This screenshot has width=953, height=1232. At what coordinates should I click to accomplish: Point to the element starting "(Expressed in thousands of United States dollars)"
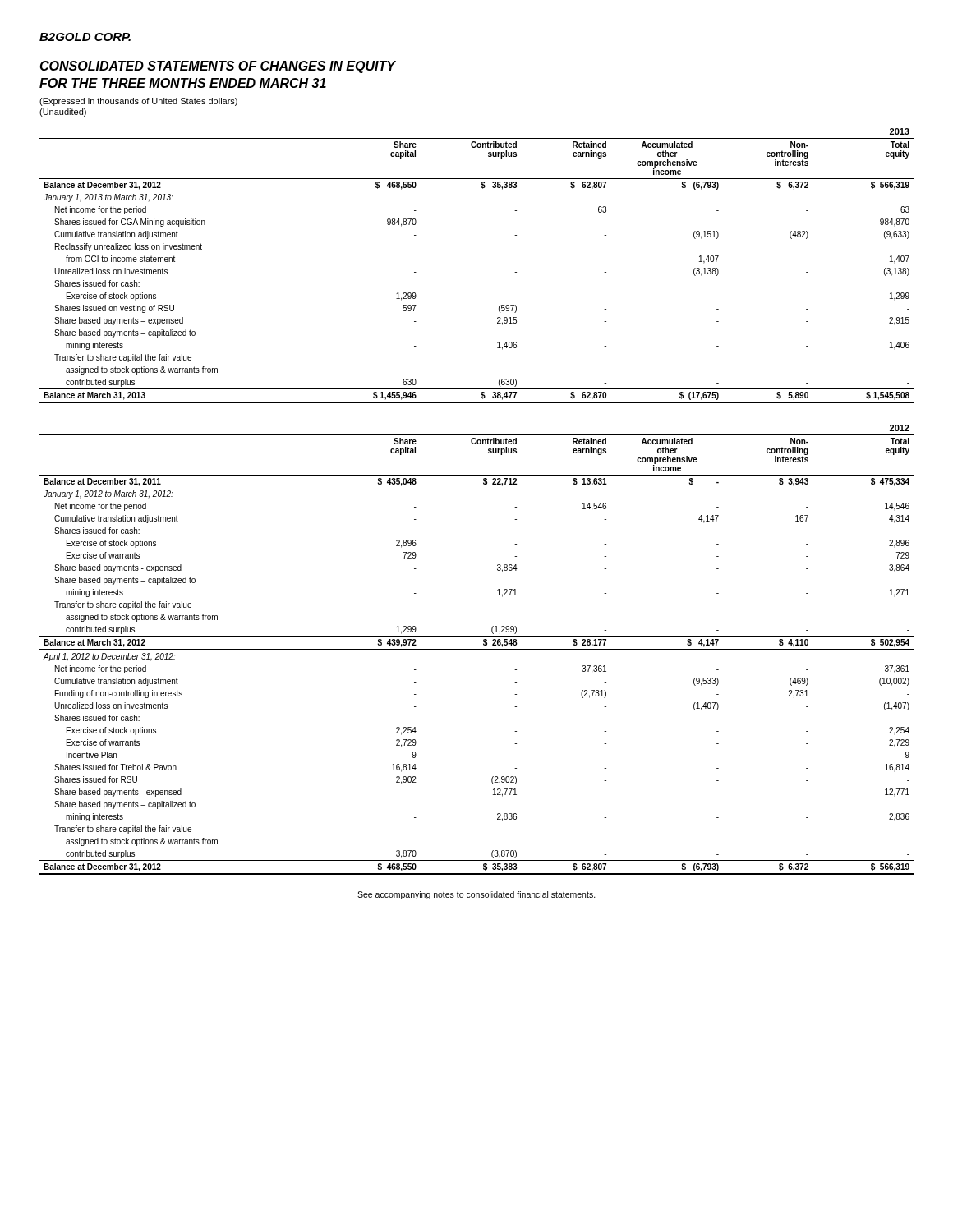tap(139, 101)
